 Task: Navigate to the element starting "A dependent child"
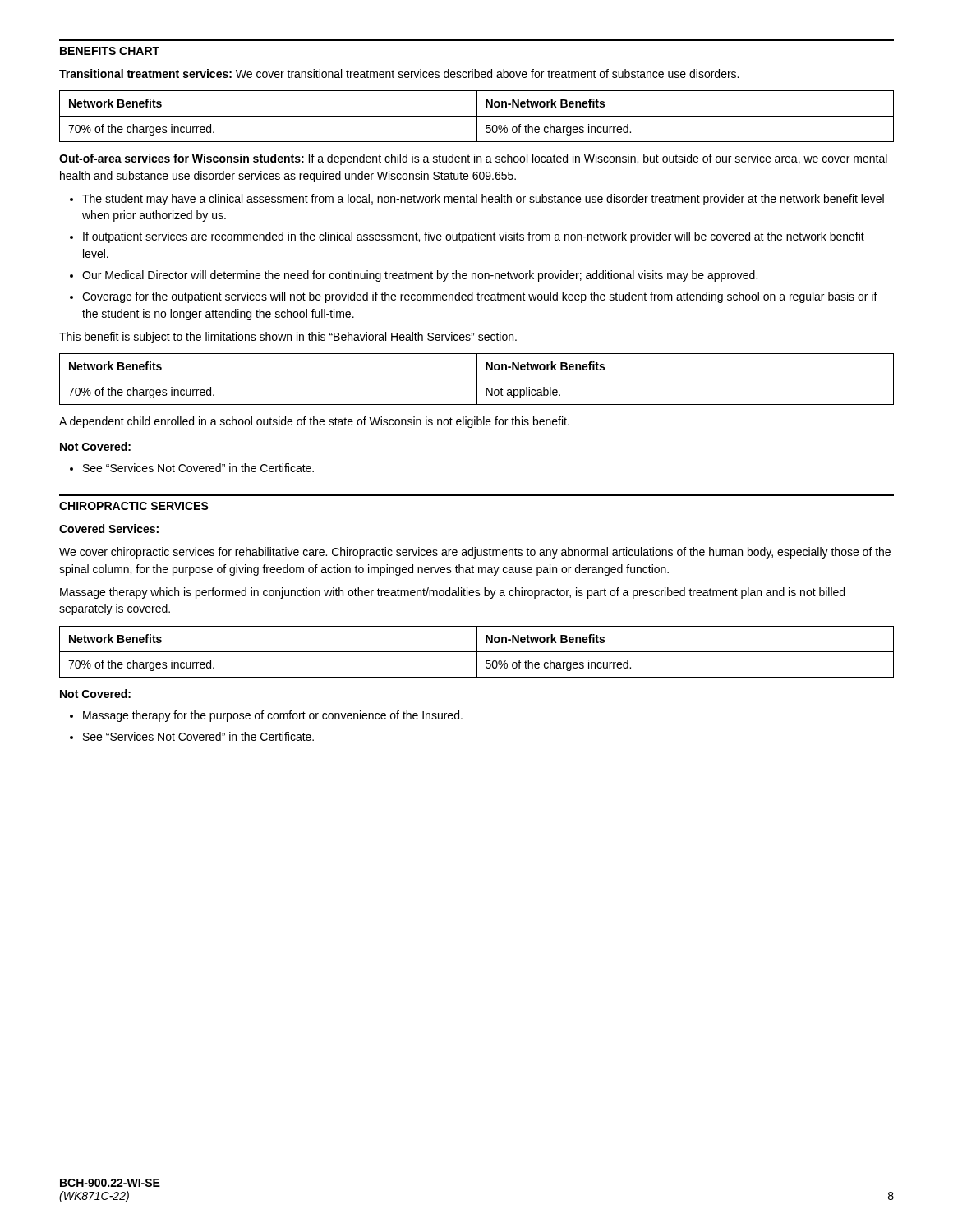click(x=476, y=422)
